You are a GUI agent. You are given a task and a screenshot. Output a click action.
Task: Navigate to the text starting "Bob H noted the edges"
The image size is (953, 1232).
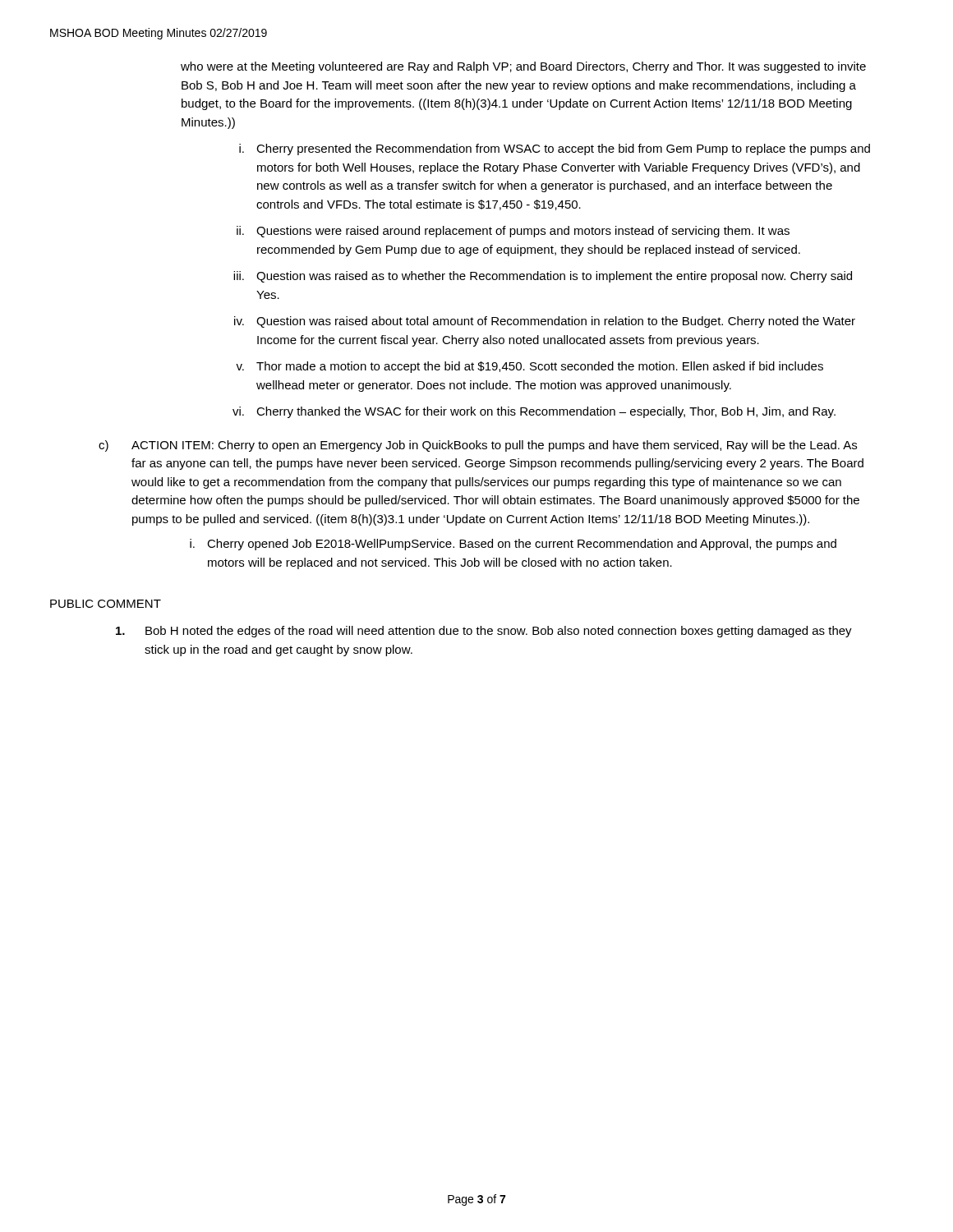pos(493,640)
